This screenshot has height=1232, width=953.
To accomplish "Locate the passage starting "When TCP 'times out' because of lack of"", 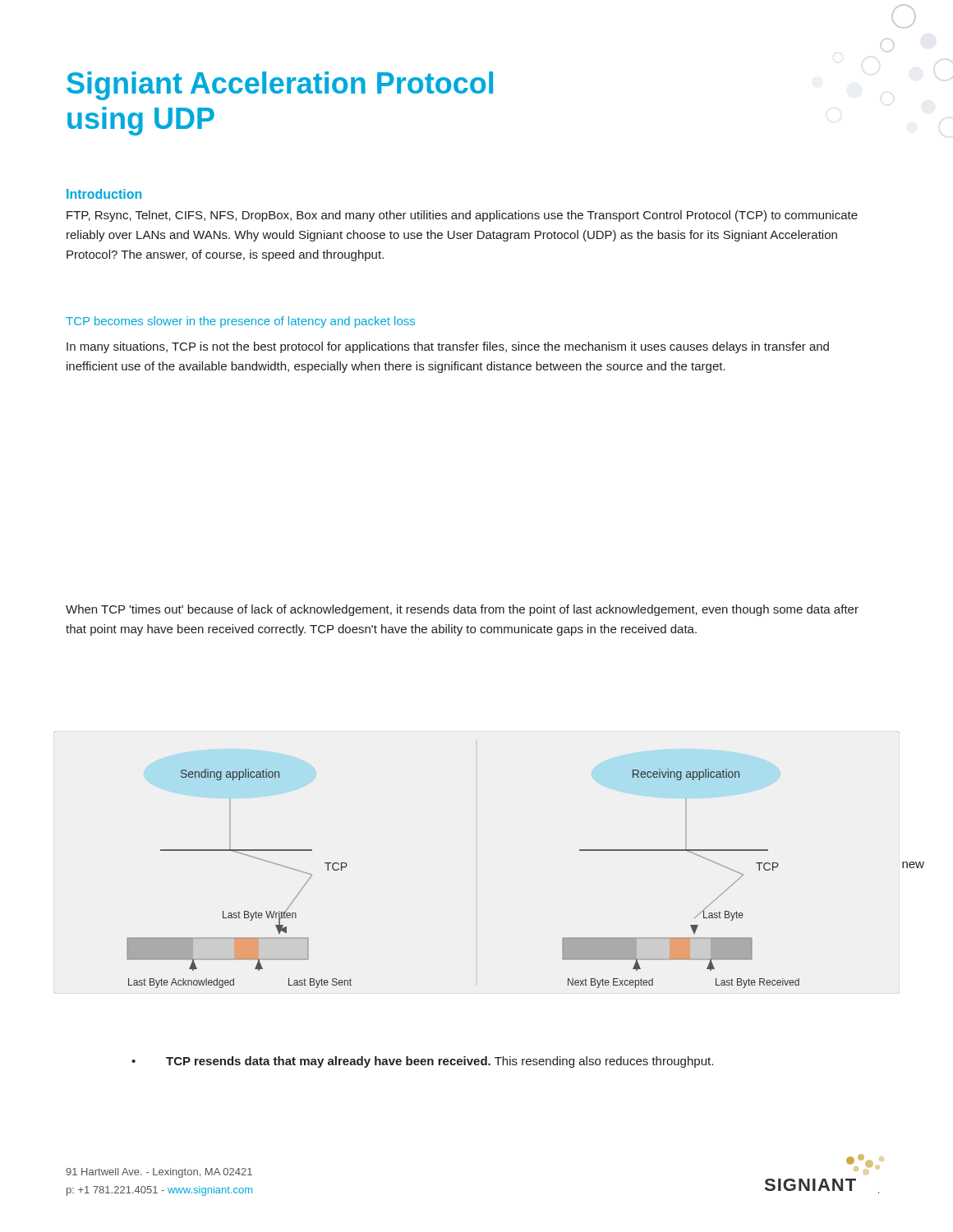I will coord(462,619).
